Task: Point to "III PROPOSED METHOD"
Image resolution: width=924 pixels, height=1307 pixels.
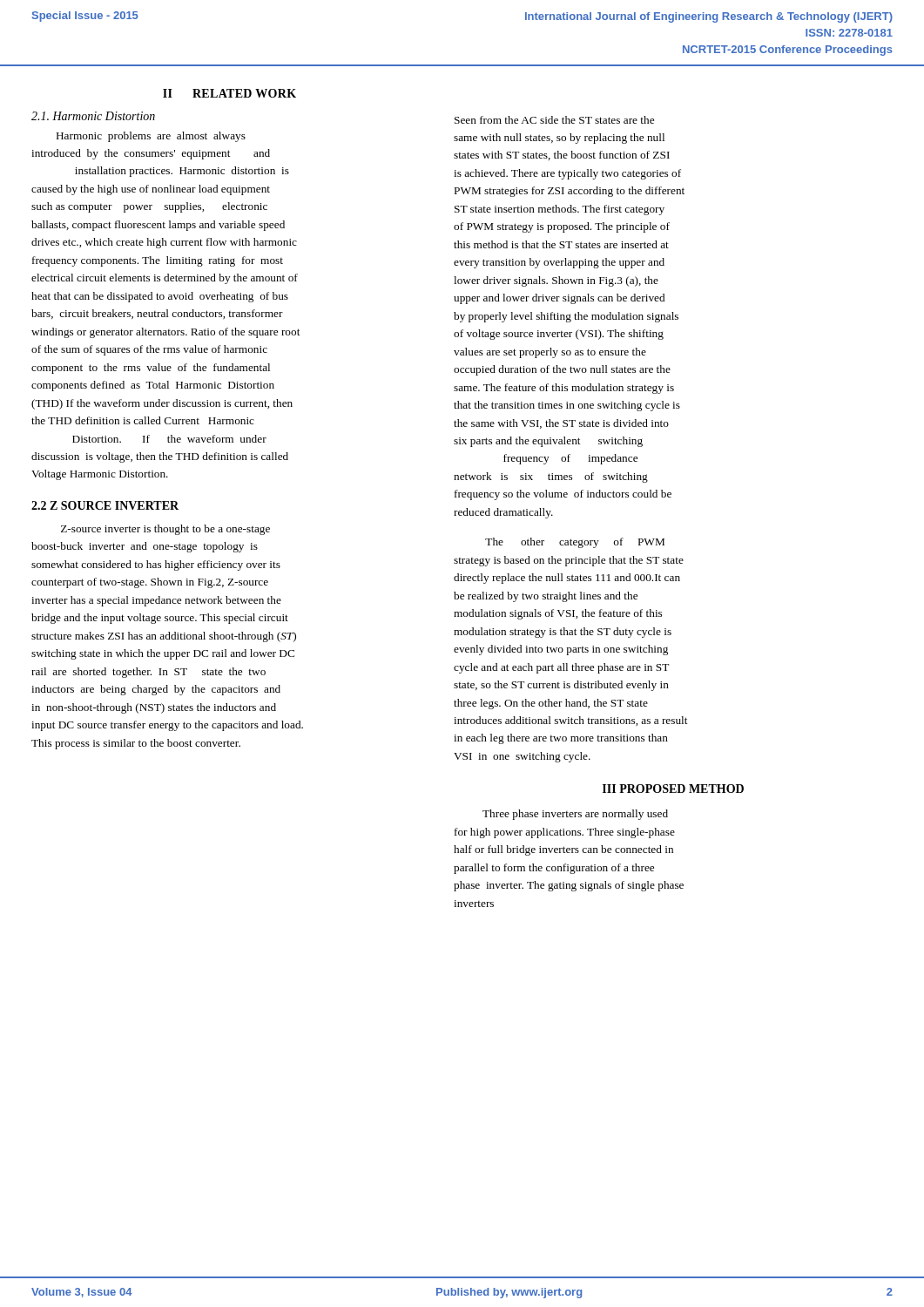Action: [673, 789]
